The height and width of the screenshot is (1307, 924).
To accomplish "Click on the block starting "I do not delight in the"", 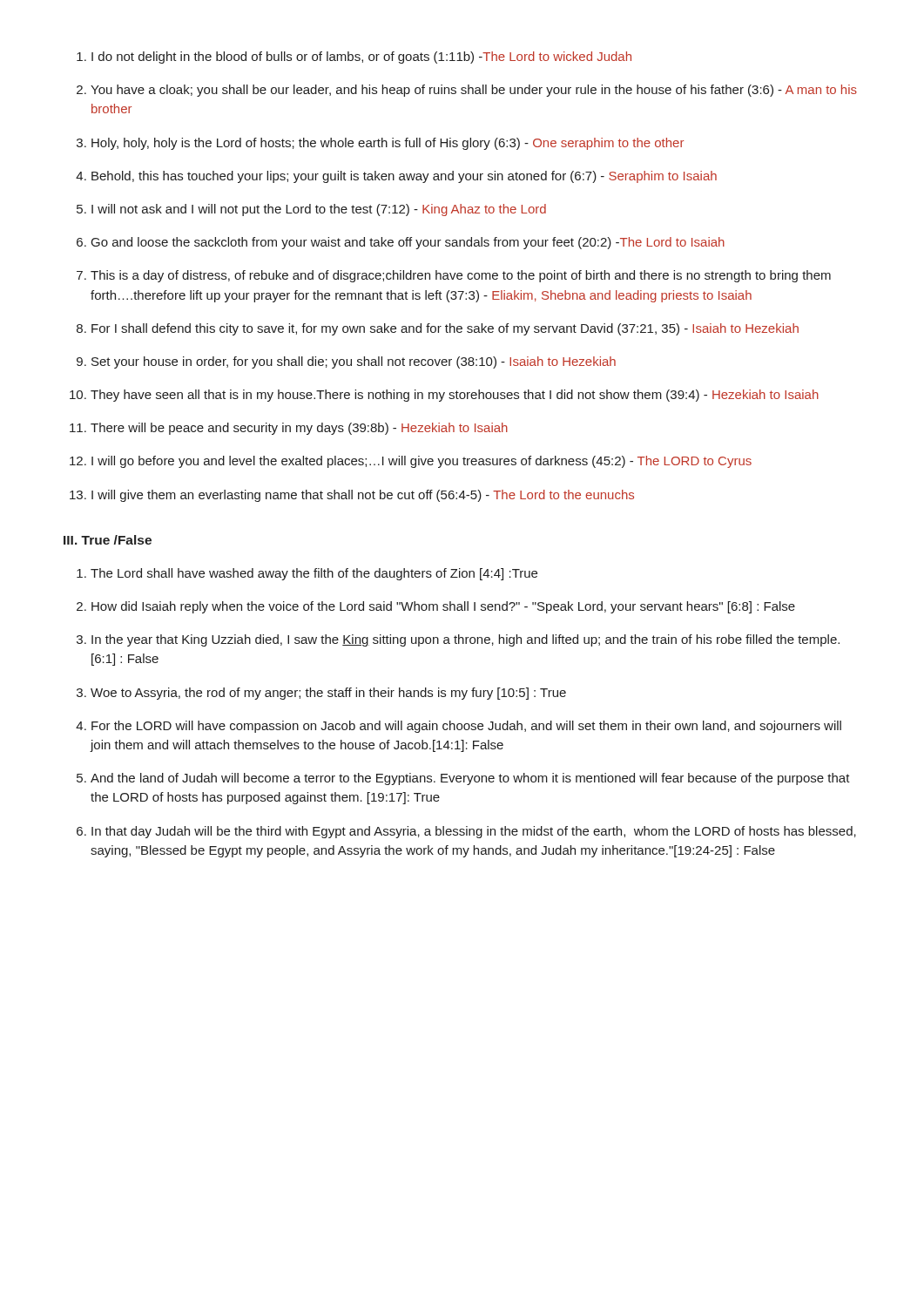I will click(462, 276).
